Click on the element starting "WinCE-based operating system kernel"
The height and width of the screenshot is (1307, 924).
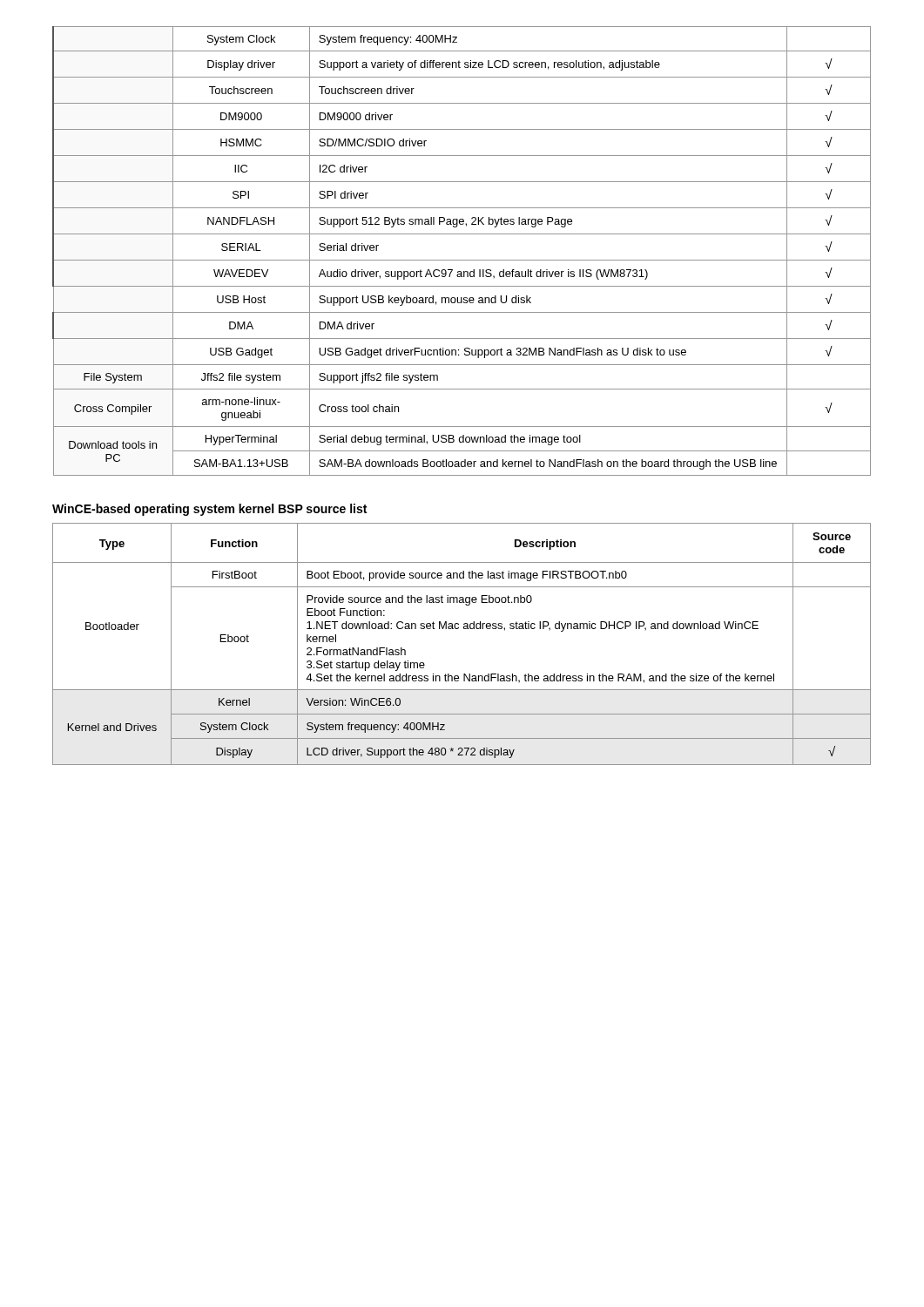pyautogui.click(x=210, y=509)
